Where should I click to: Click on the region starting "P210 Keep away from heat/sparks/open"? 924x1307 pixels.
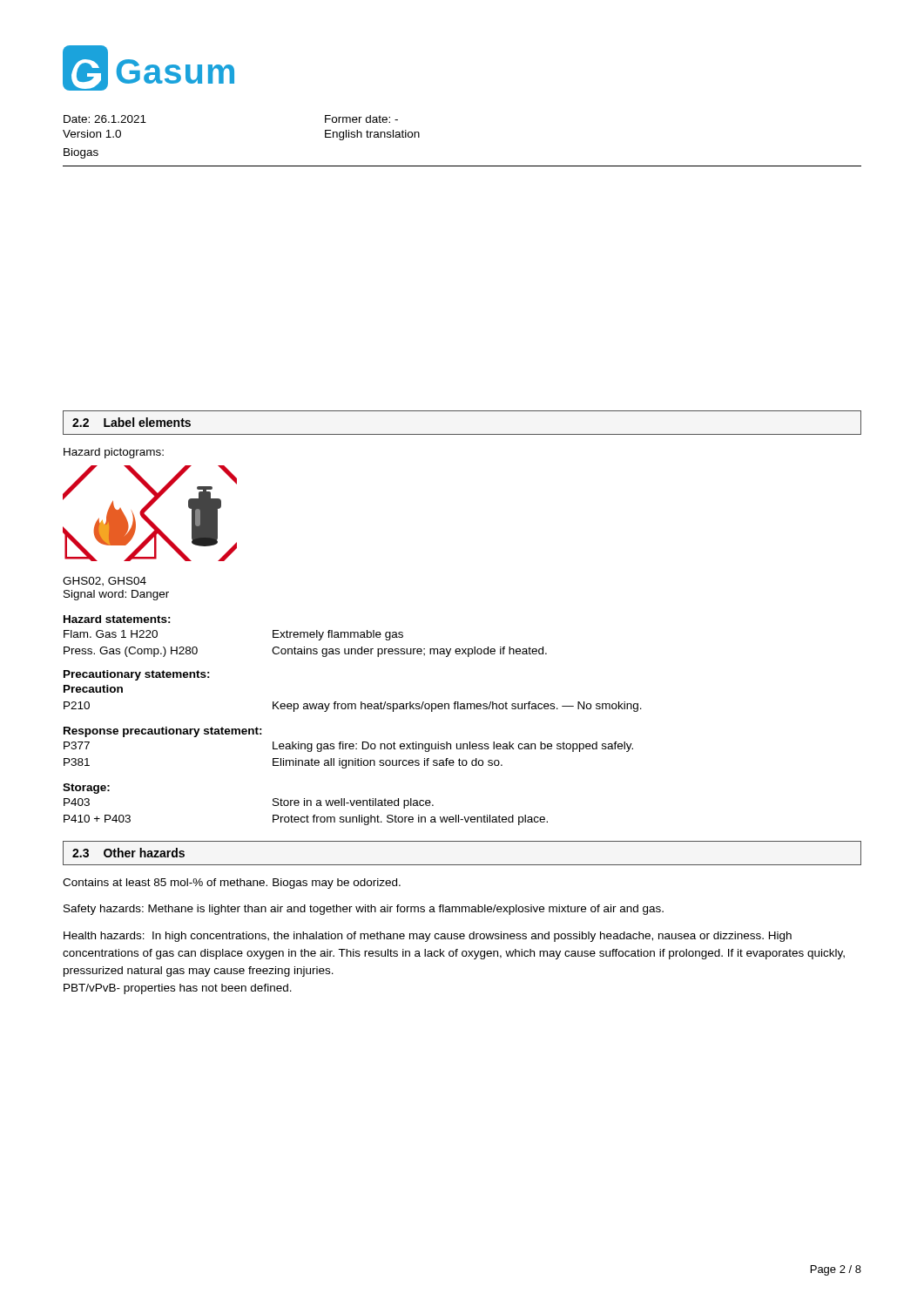pyautogui.click(x=462, y=705)
